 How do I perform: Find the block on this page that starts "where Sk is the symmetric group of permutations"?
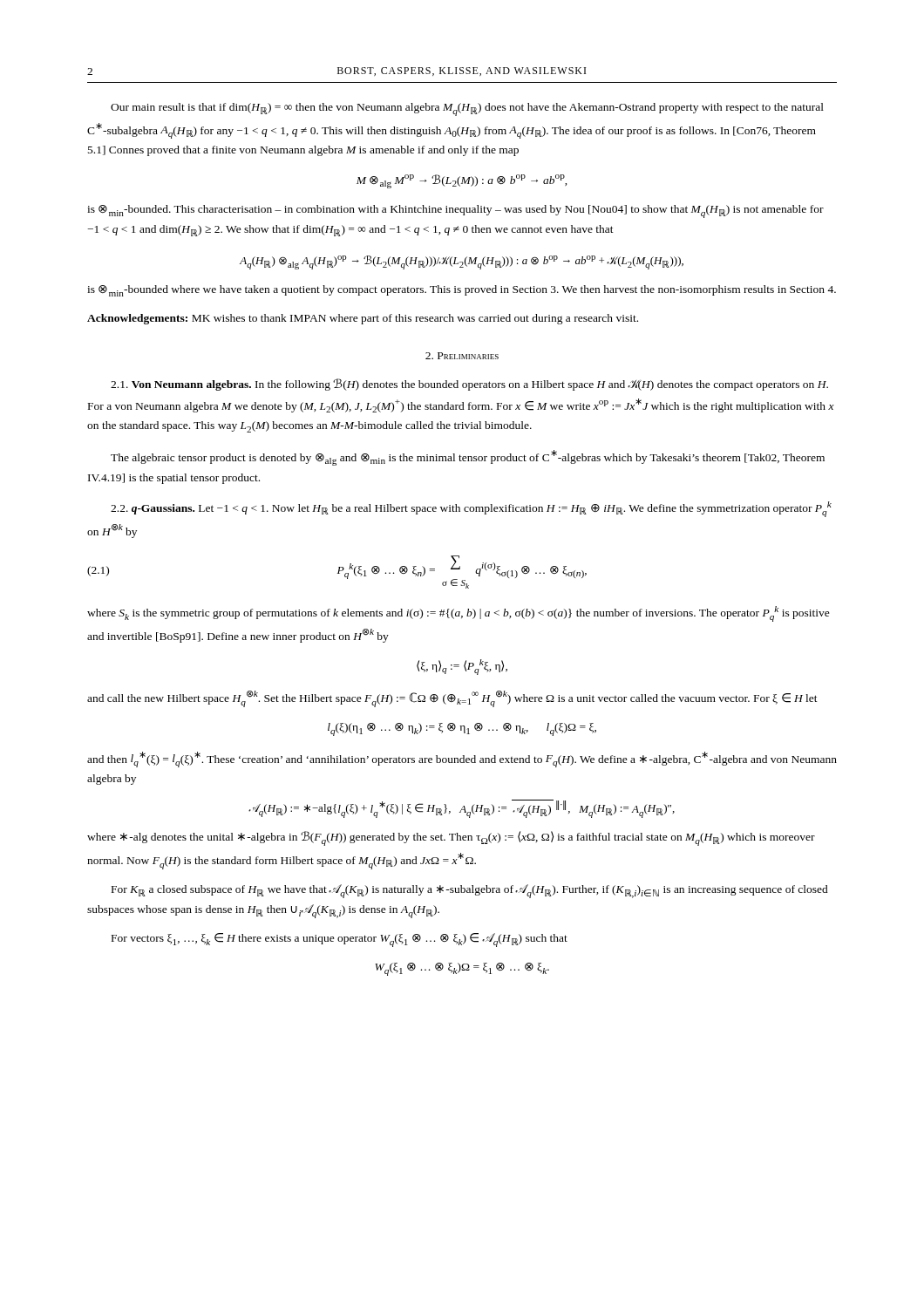[458, 623]
